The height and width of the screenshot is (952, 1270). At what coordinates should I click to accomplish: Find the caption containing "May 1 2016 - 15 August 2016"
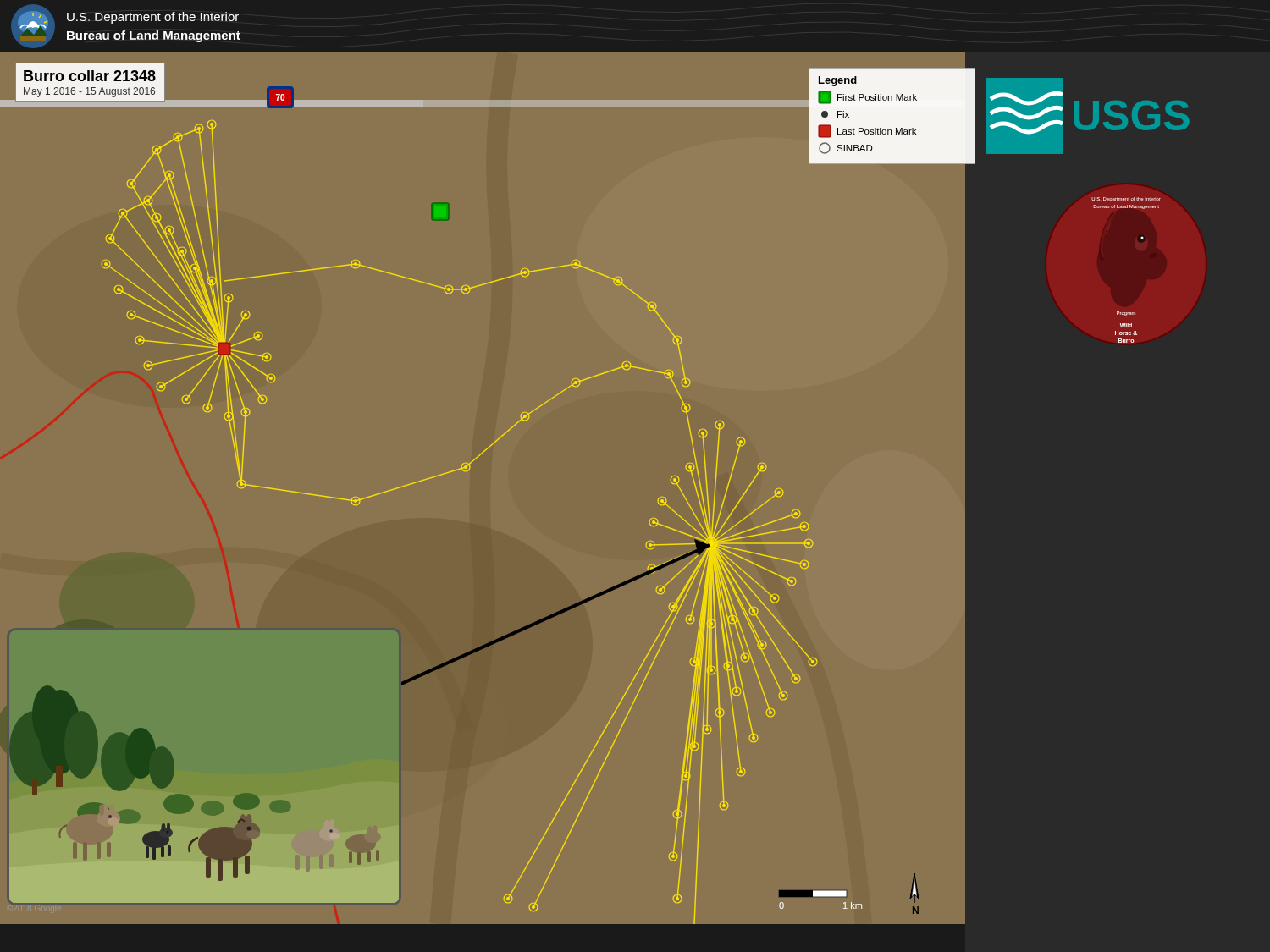point(89,91)
